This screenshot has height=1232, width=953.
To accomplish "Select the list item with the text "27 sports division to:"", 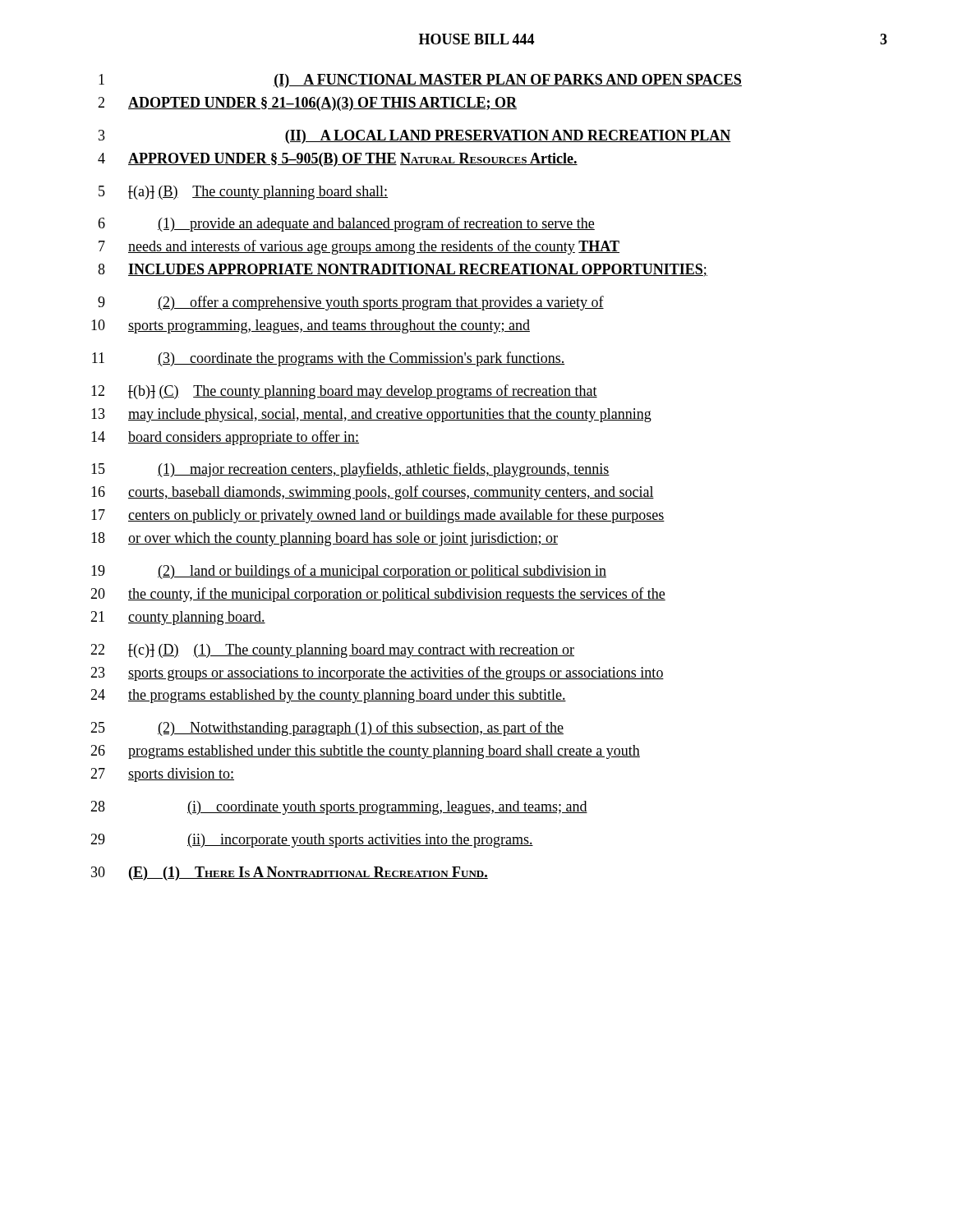I will coord(162,775).
